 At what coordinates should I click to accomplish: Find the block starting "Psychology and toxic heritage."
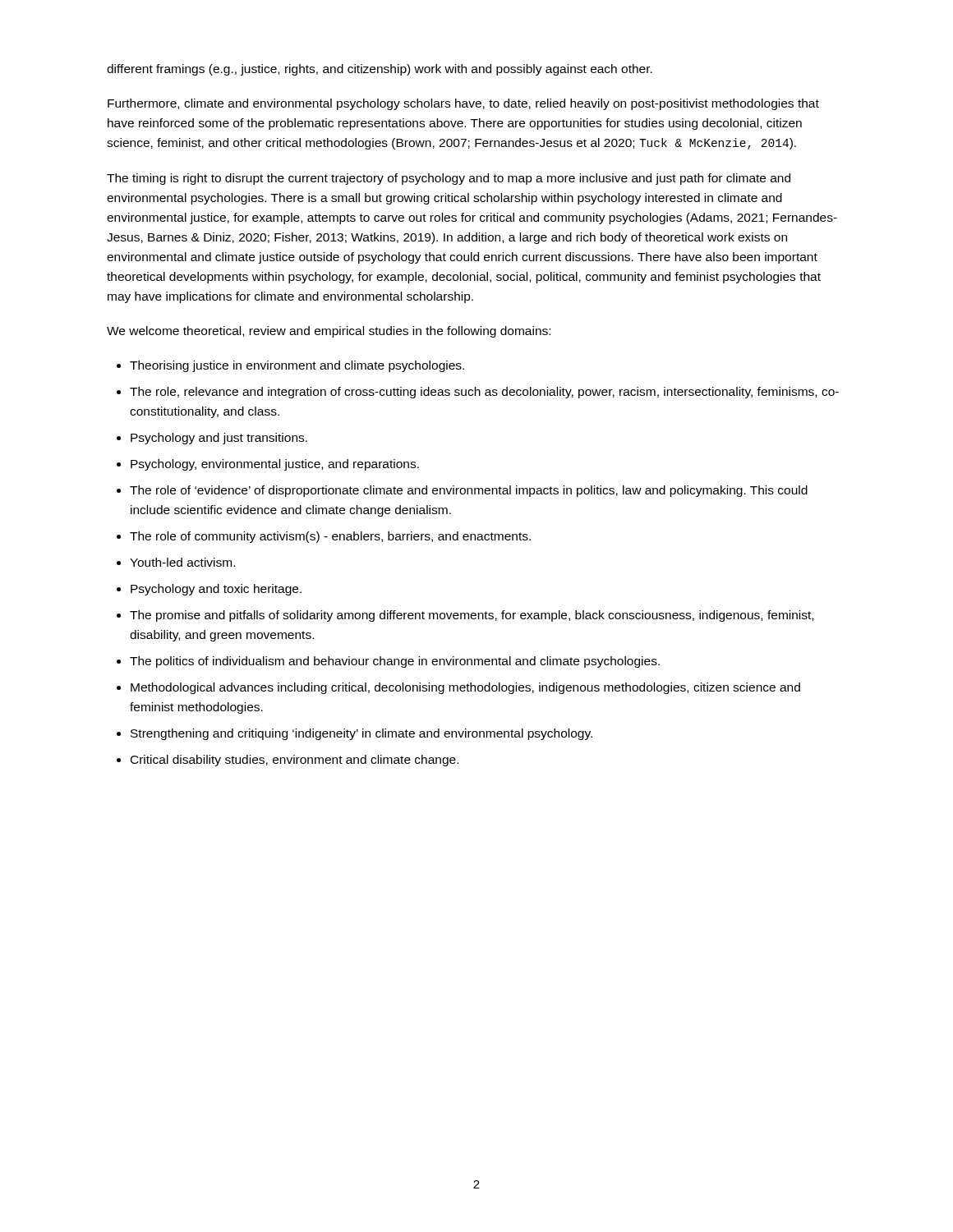[216, 588]
